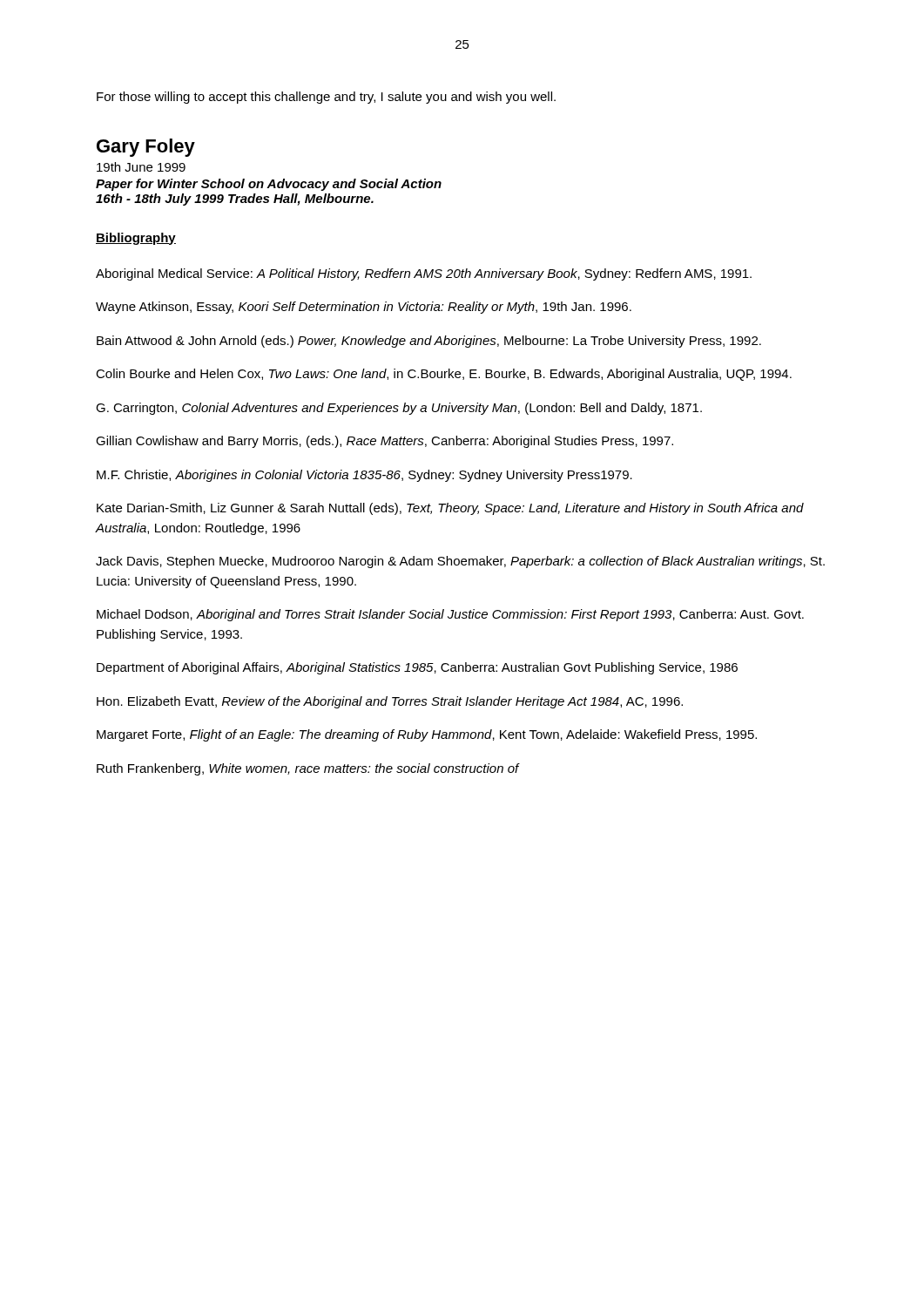Find the block on this page that starts "G. Carrington, Colonial Adventures and Experiences by"
Screen dimensions: 1307x924
click(399, 407)
